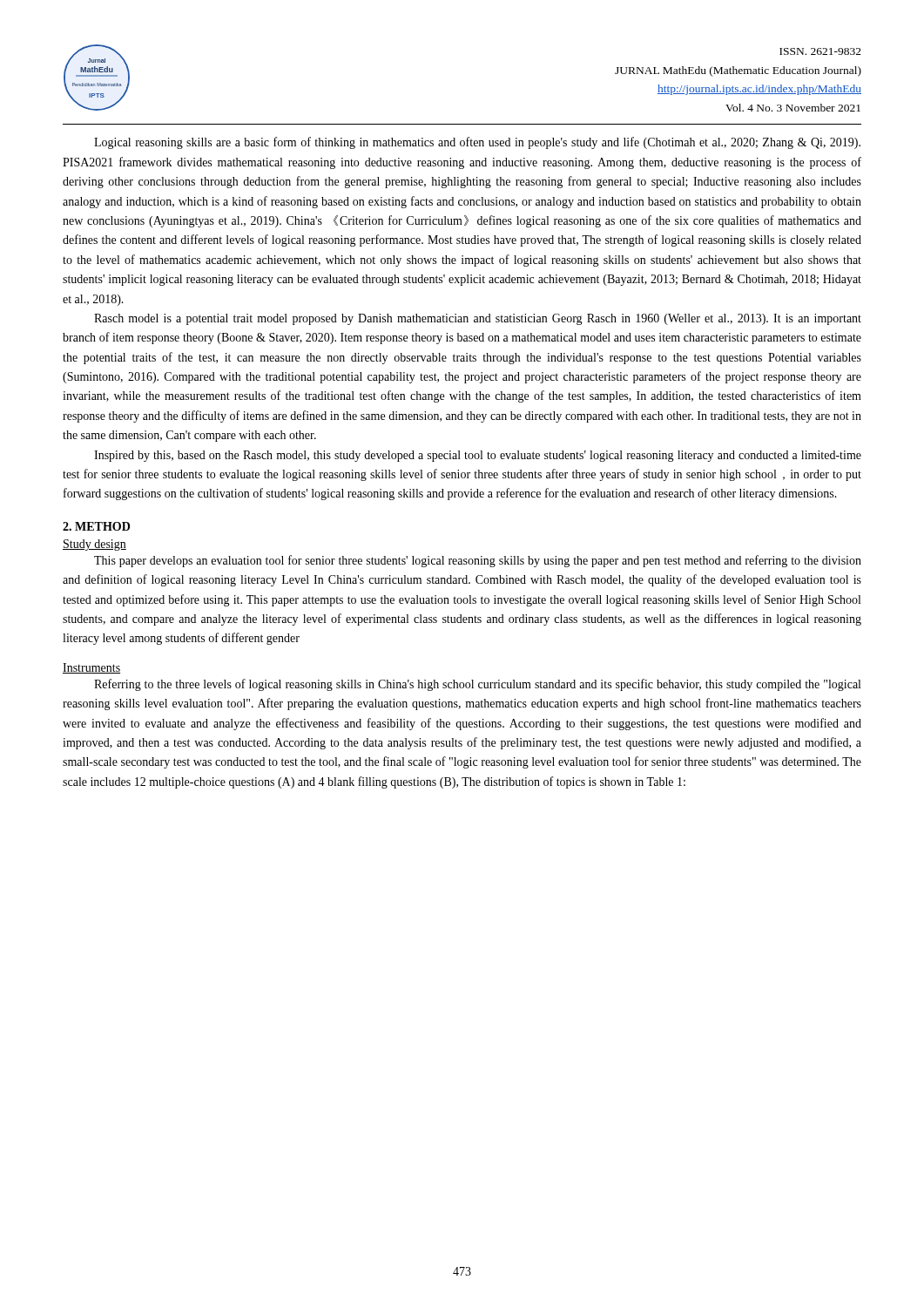The width and height of the screenshot is (924, 1307).
Task: Click on the text starting "This paper develops an evaluation tool"
Action: point(462,600)
